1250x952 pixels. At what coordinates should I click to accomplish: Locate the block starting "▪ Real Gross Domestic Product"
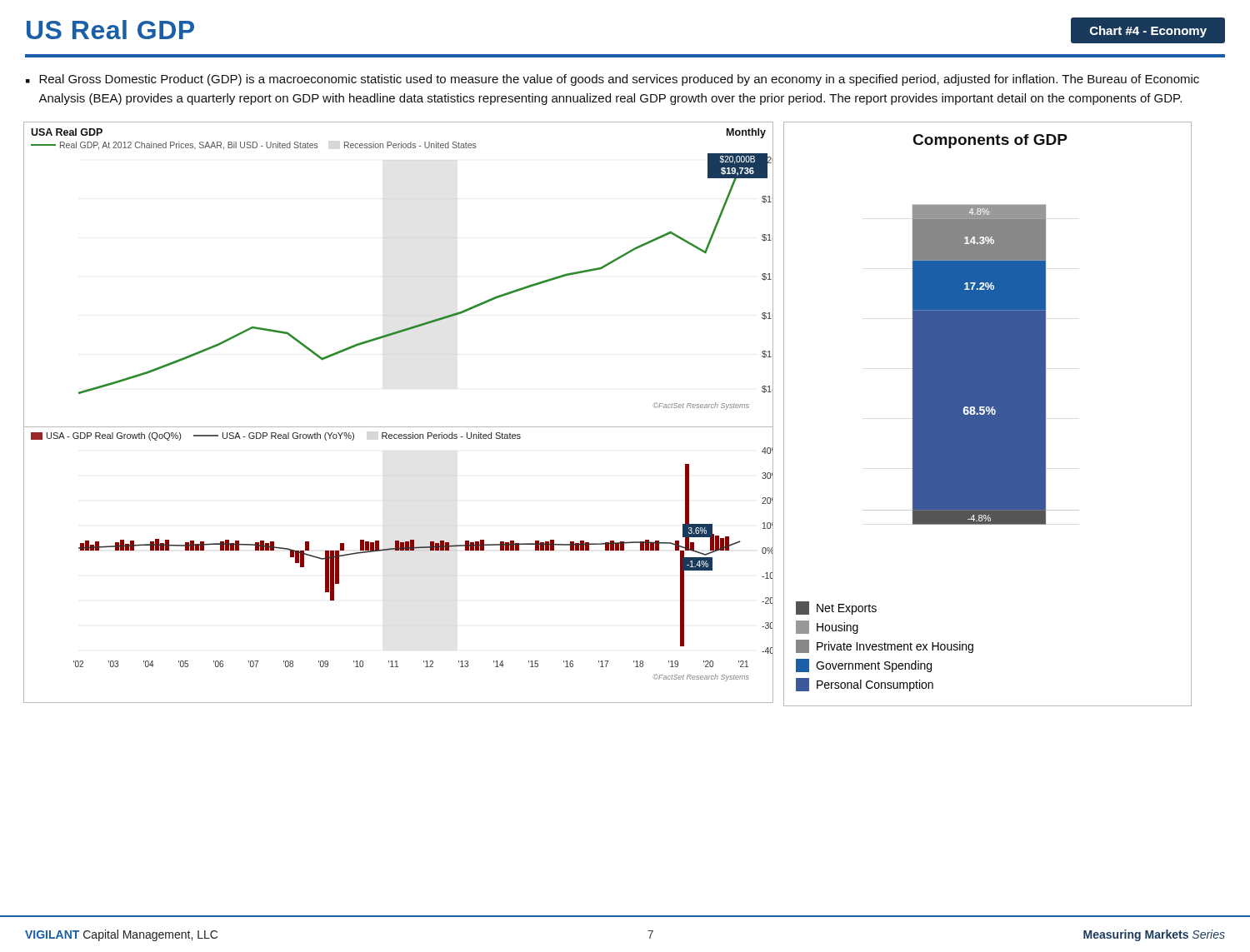click(x=625, y=88)
